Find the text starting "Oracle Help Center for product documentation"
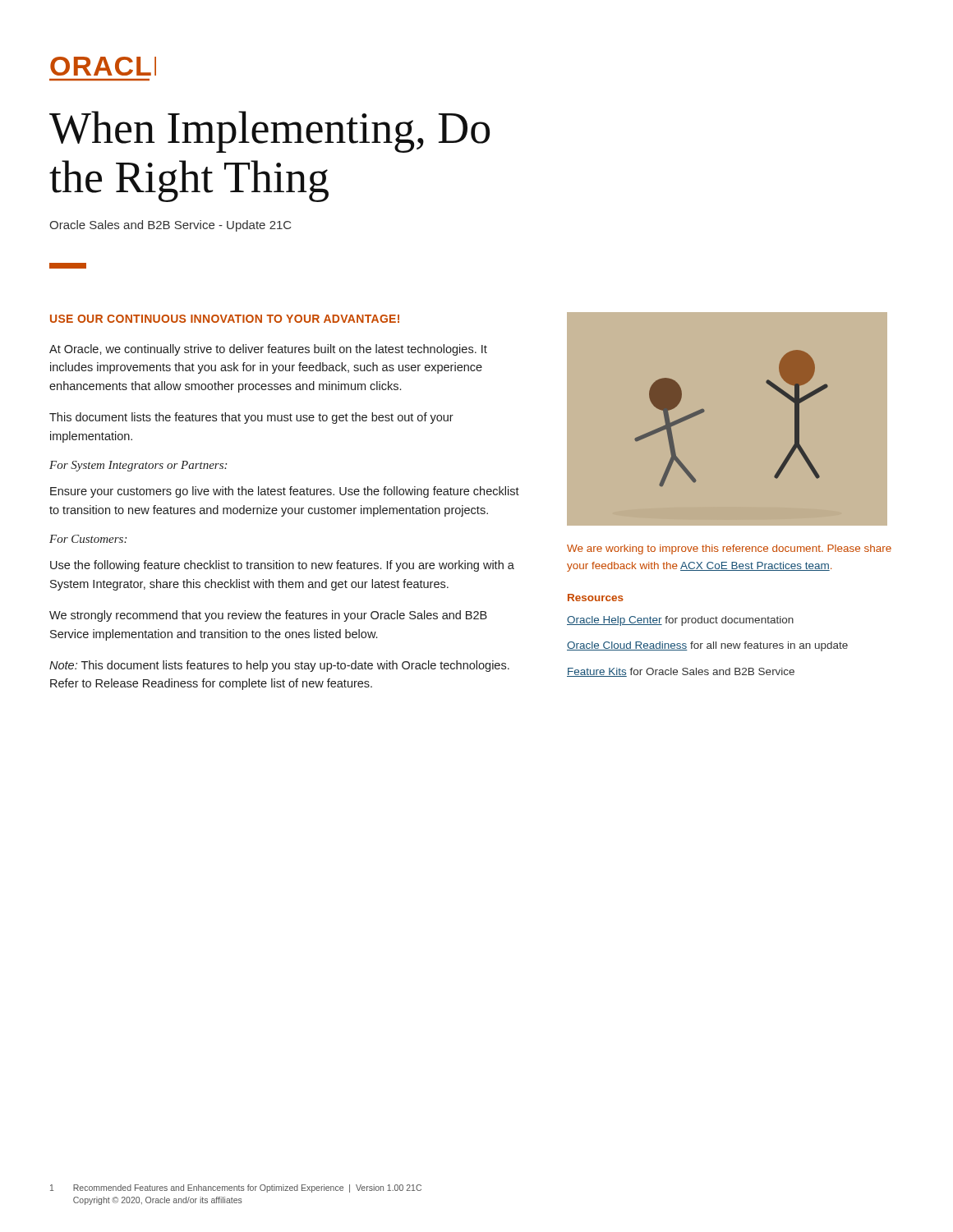This screenshot has width=953, height=1232. (680, 620)
